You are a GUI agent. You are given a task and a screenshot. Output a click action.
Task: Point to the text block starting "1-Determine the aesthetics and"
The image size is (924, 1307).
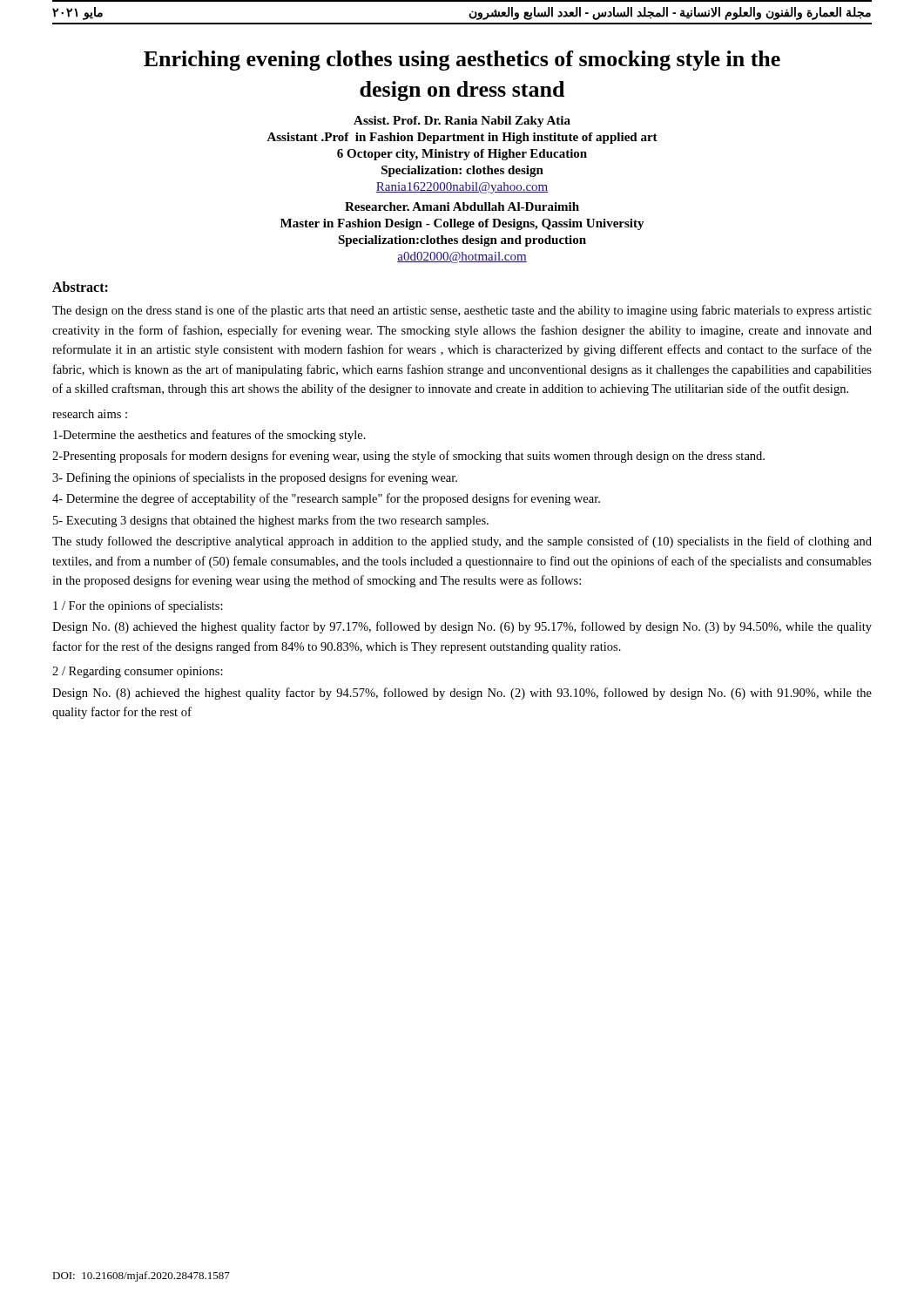click(x=209, y=436)
